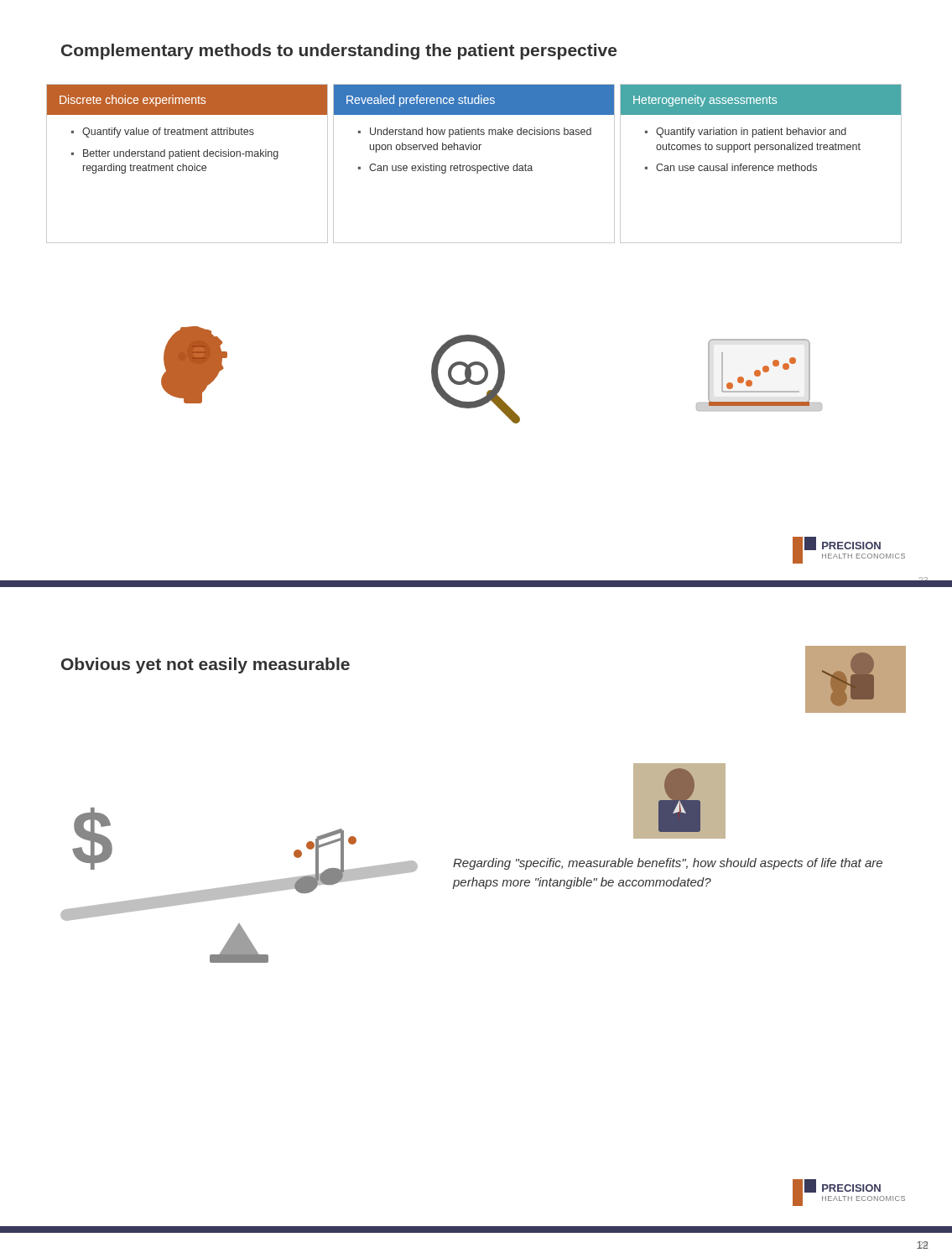952x1258 pixels.
Task: Find the region starting "Regarding "specific, measurable benefits", how should aspects of"
Action: pos(668,872)
